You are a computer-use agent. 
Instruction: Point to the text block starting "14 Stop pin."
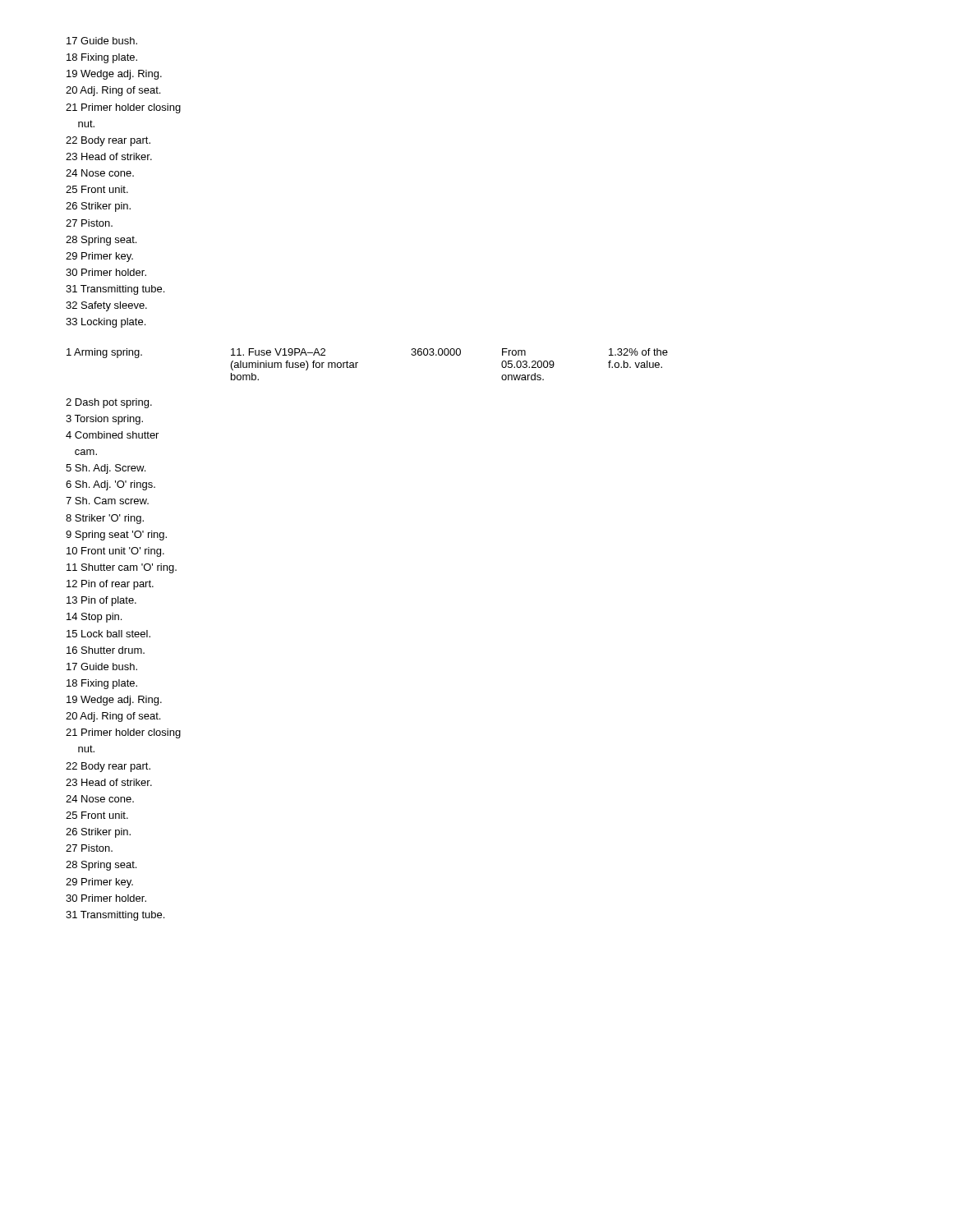[94, 617]
